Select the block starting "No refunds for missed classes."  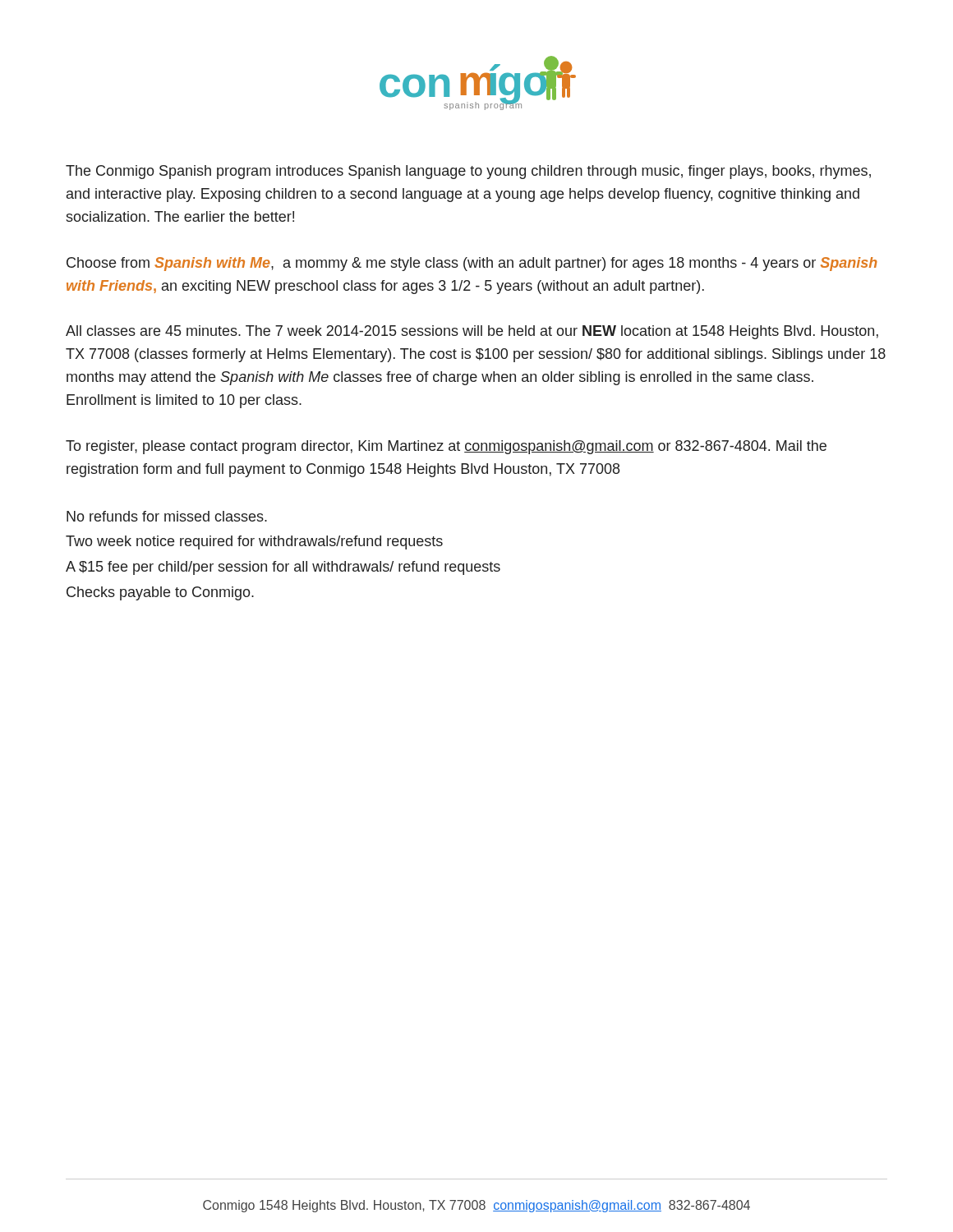(167, 516)
